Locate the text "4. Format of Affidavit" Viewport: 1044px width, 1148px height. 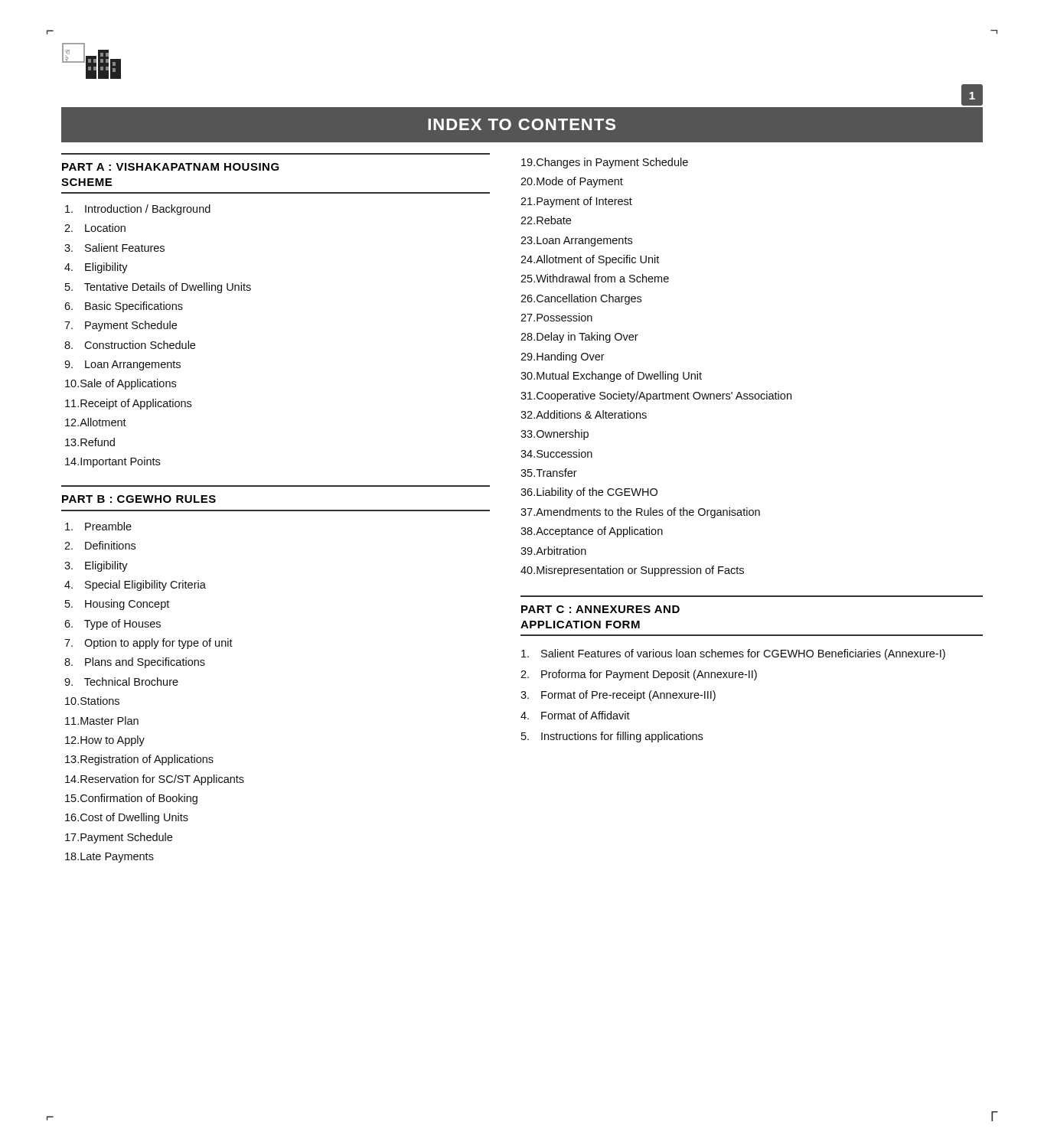click(x=575, y=716)
